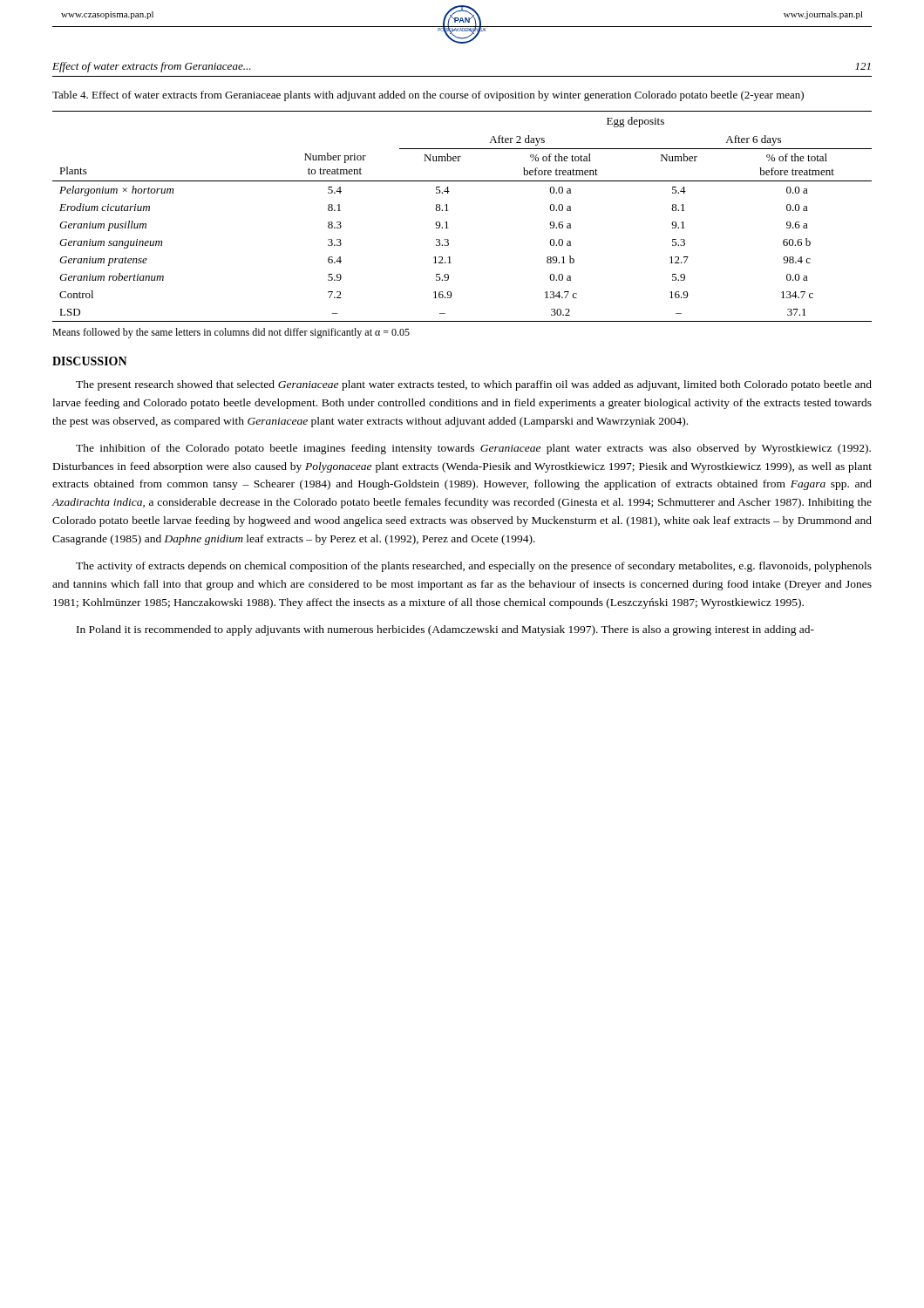This screenshot has width=924, height=1308.
Task: Locate the passage starting "In Poland it is recommended to"
Action: click(445, 629)
